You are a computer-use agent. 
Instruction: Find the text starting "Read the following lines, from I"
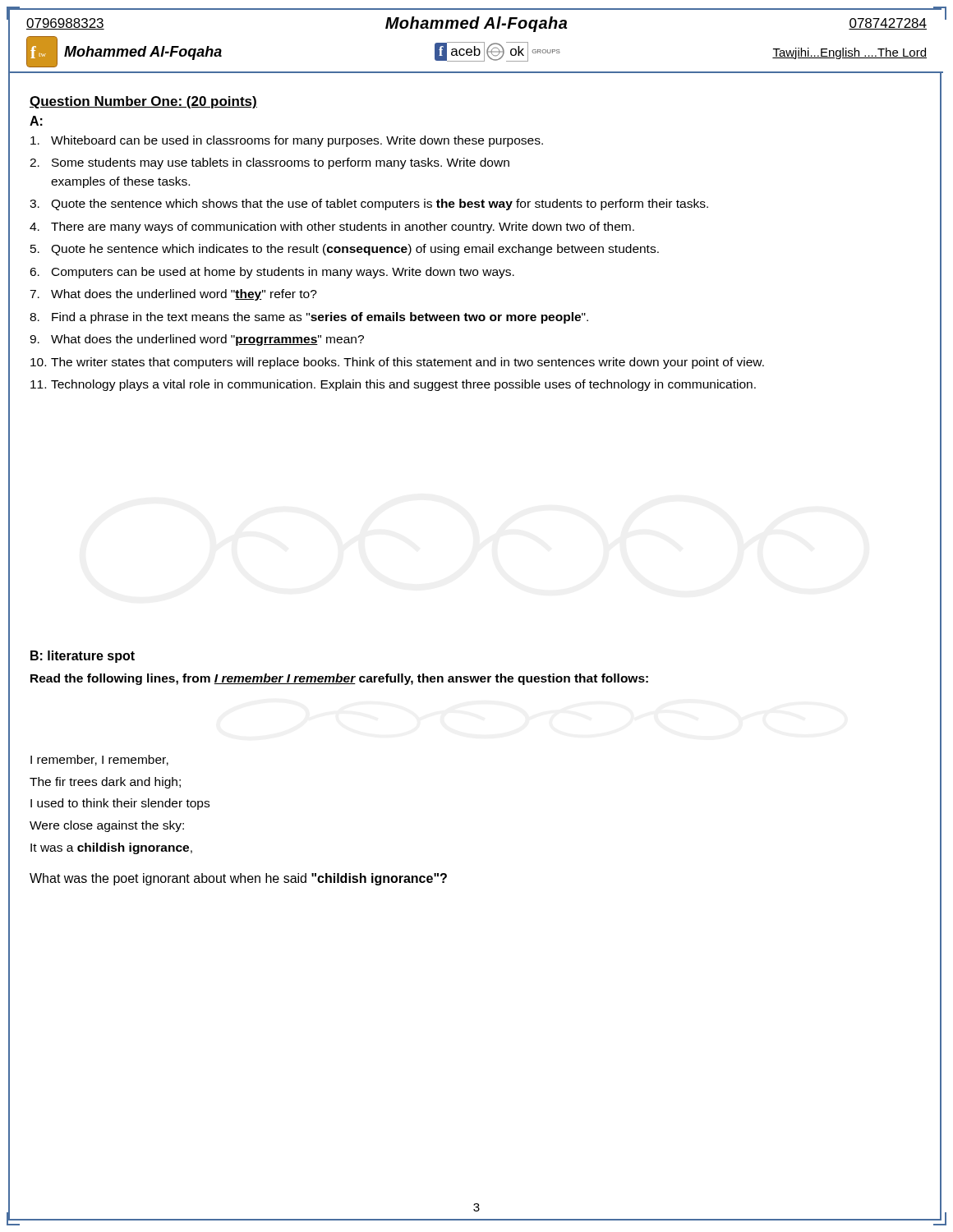tap(339, 678)
